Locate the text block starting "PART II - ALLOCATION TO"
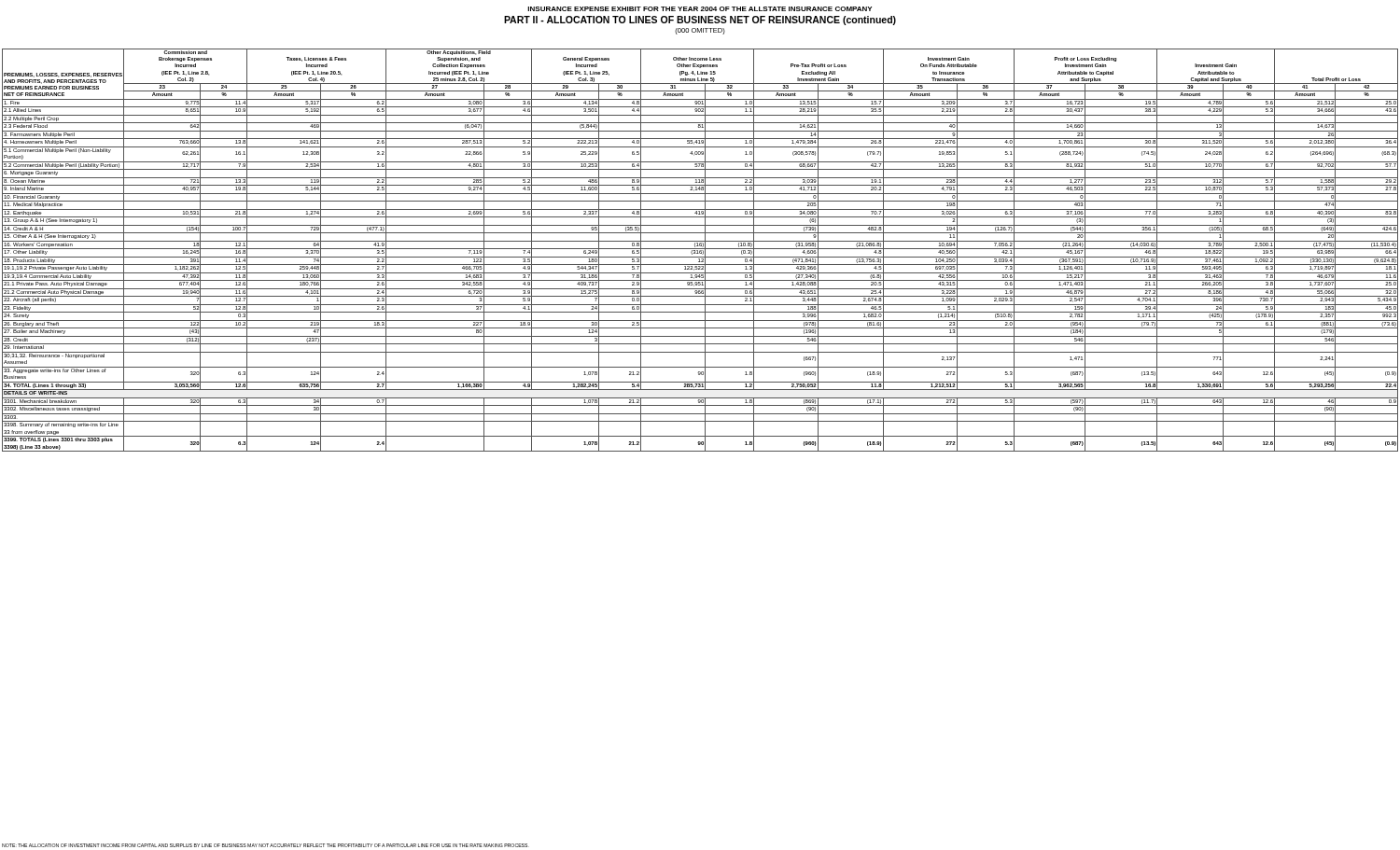Image resolution: width=1400 pixels, height=850 pixels. 700,20
